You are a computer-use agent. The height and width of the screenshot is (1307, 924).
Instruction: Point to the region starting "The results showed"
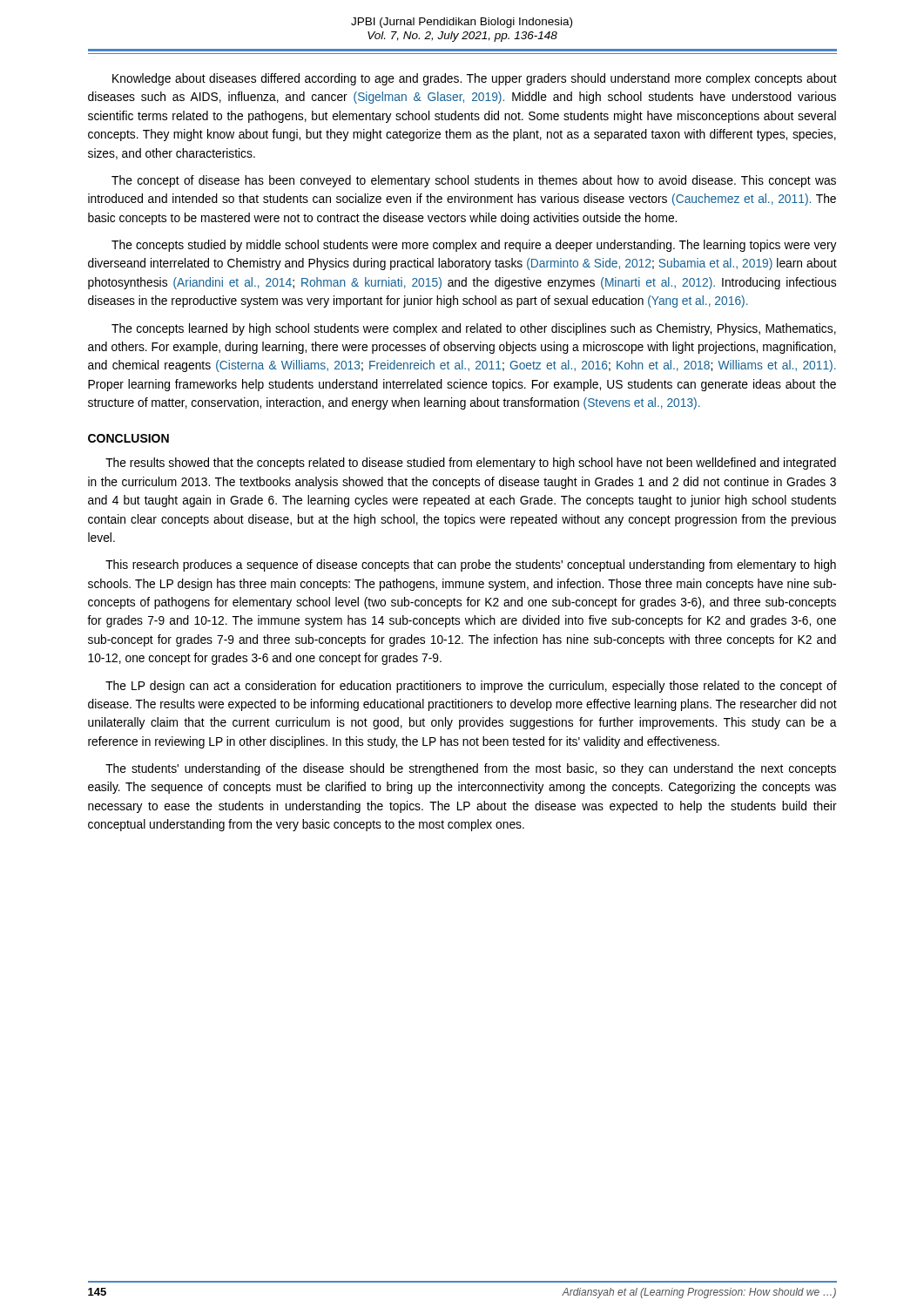click(x=462, y=501)
